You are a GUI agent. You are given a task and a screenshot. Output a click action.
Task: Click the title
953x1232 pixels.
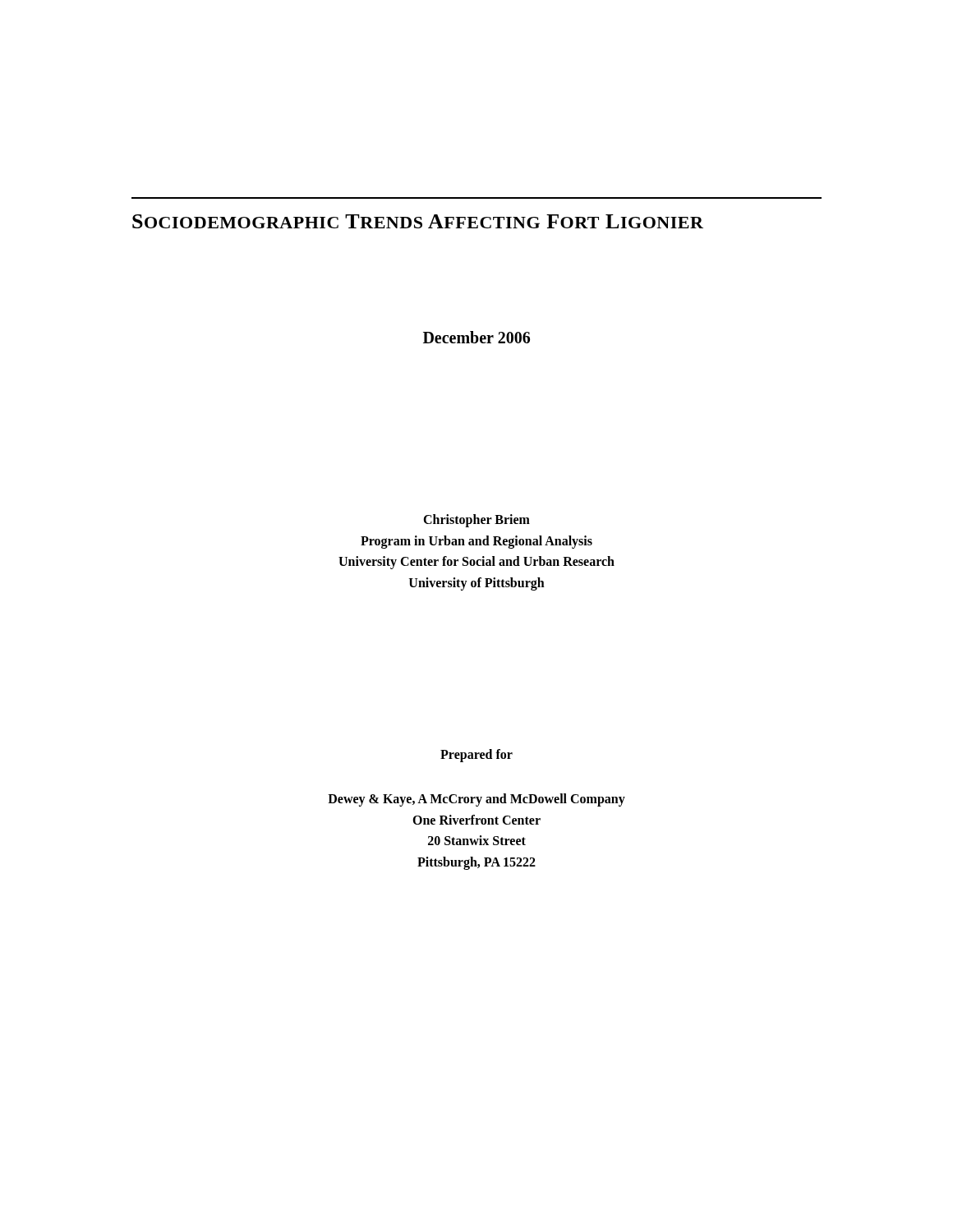click(x=417, y=221)
